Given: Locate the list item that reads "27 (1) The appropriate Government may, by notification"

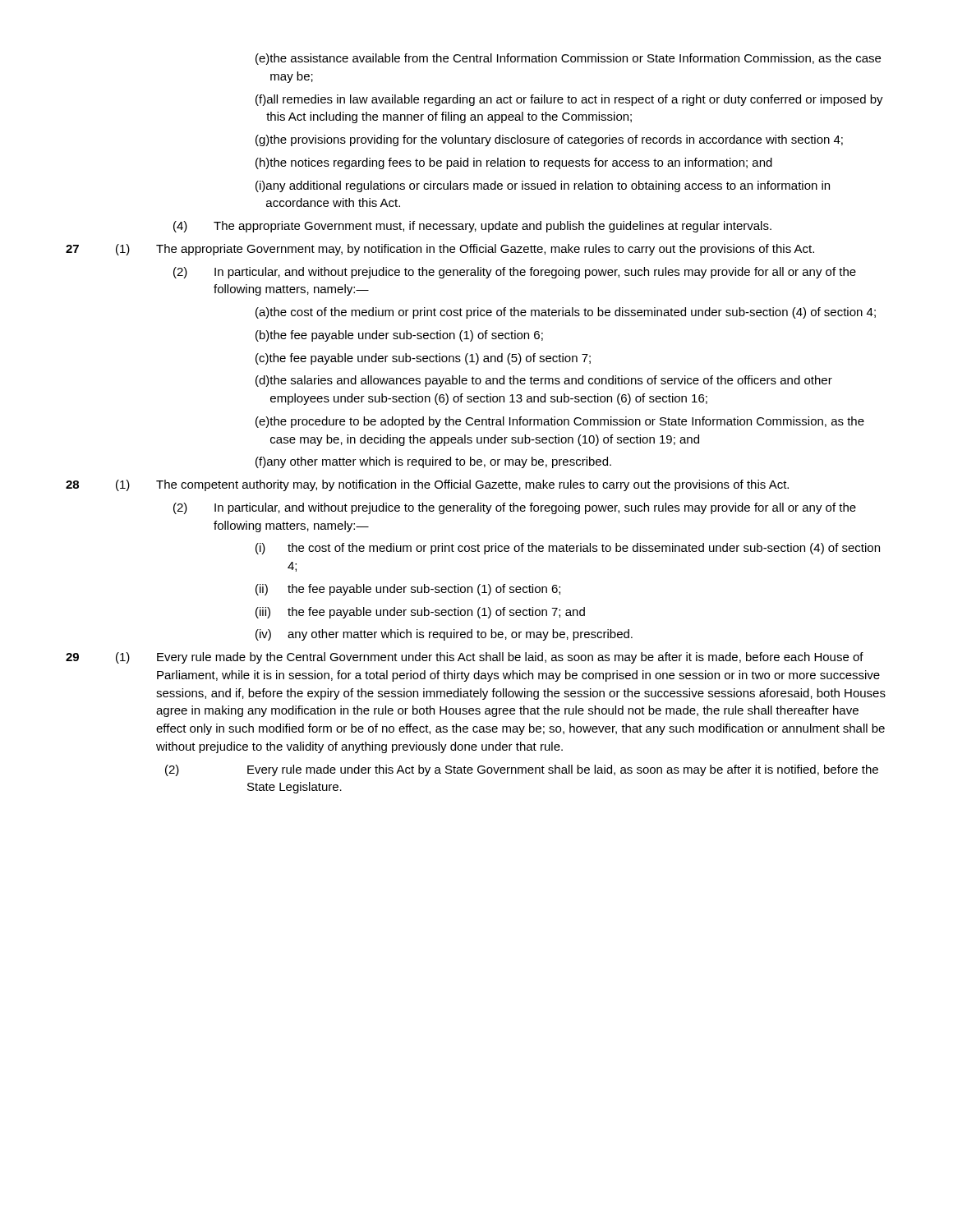Looking at the screenshot, I should click(476, 249).
